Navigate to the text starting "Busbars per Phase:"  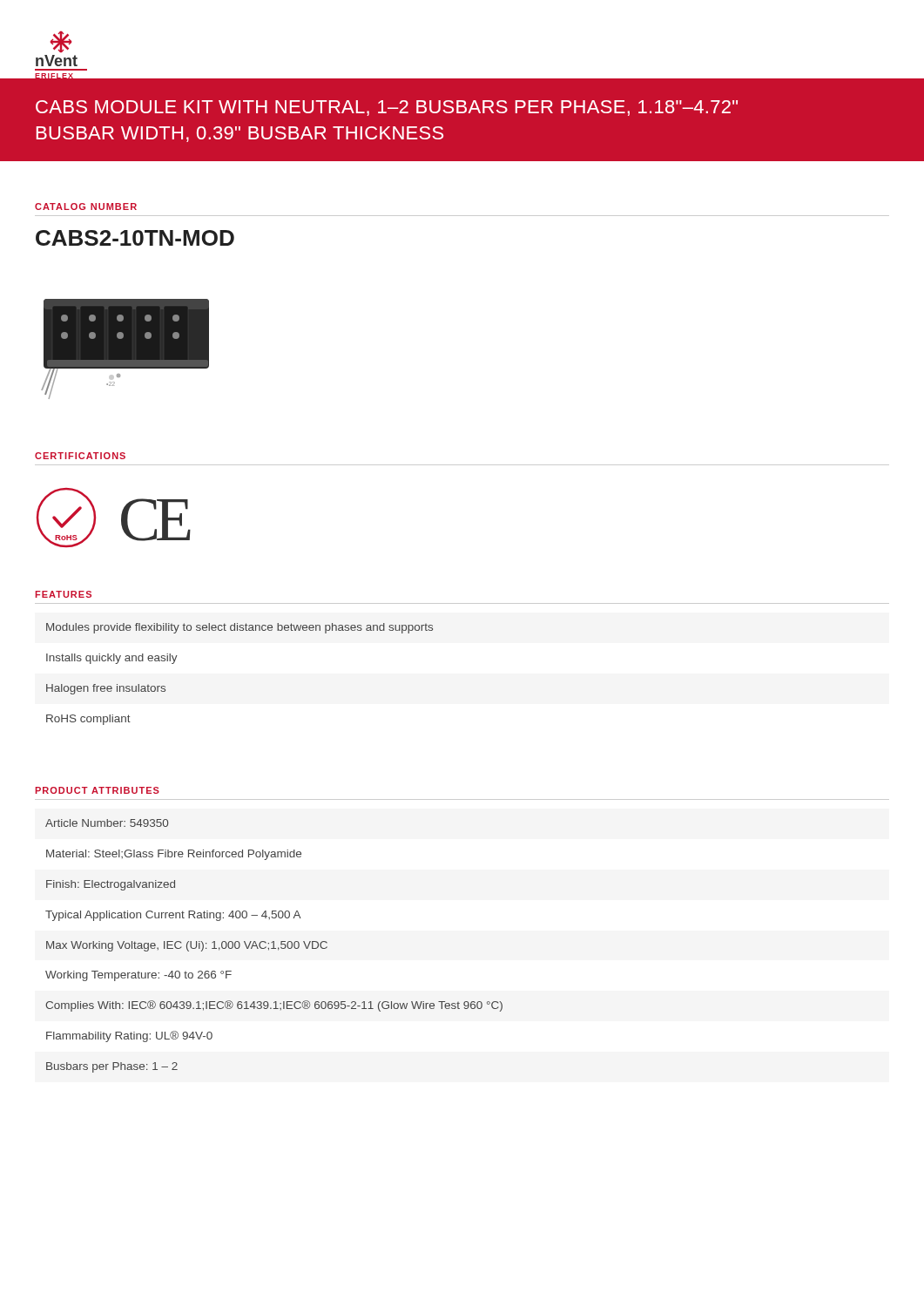(112, 1066)
